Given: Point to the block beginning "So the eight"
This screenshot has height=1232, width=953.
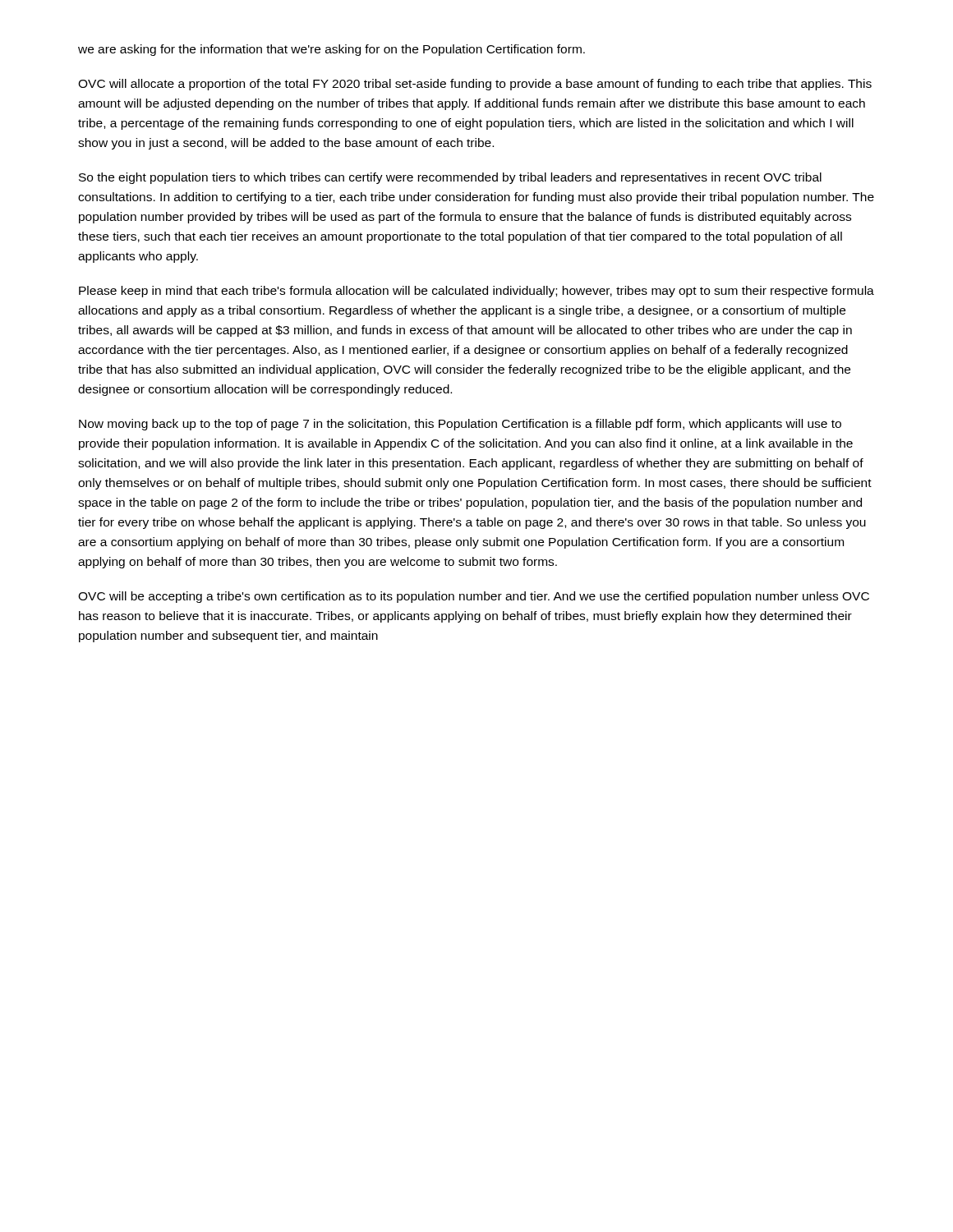Looking at the screenshot, I should click(x=476, y=217).
